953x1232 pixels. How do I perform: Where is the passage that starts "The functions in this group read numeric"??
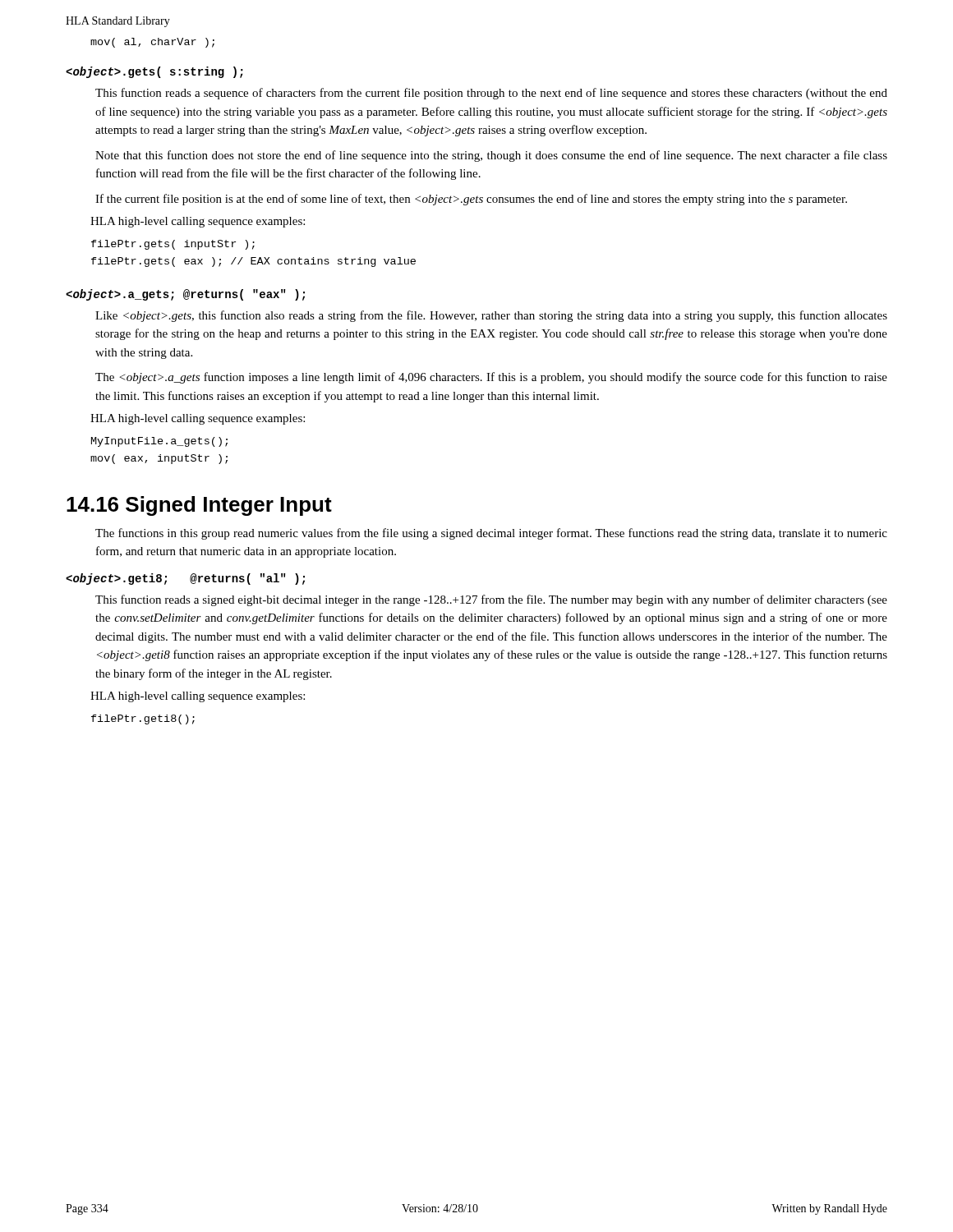point(491,542)
